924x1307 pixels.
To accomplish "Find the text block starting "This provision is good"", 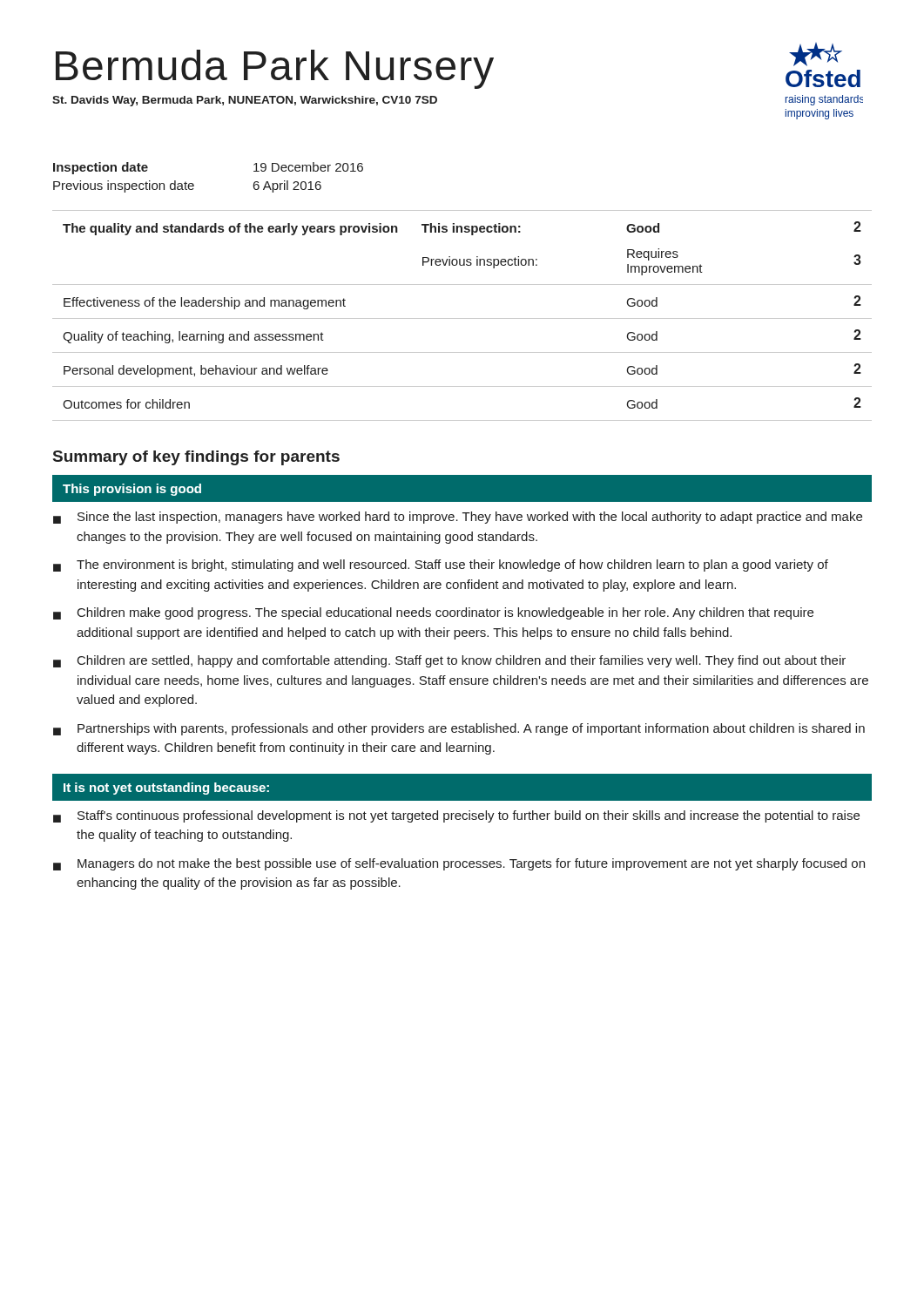I will (x=132, y=490).
